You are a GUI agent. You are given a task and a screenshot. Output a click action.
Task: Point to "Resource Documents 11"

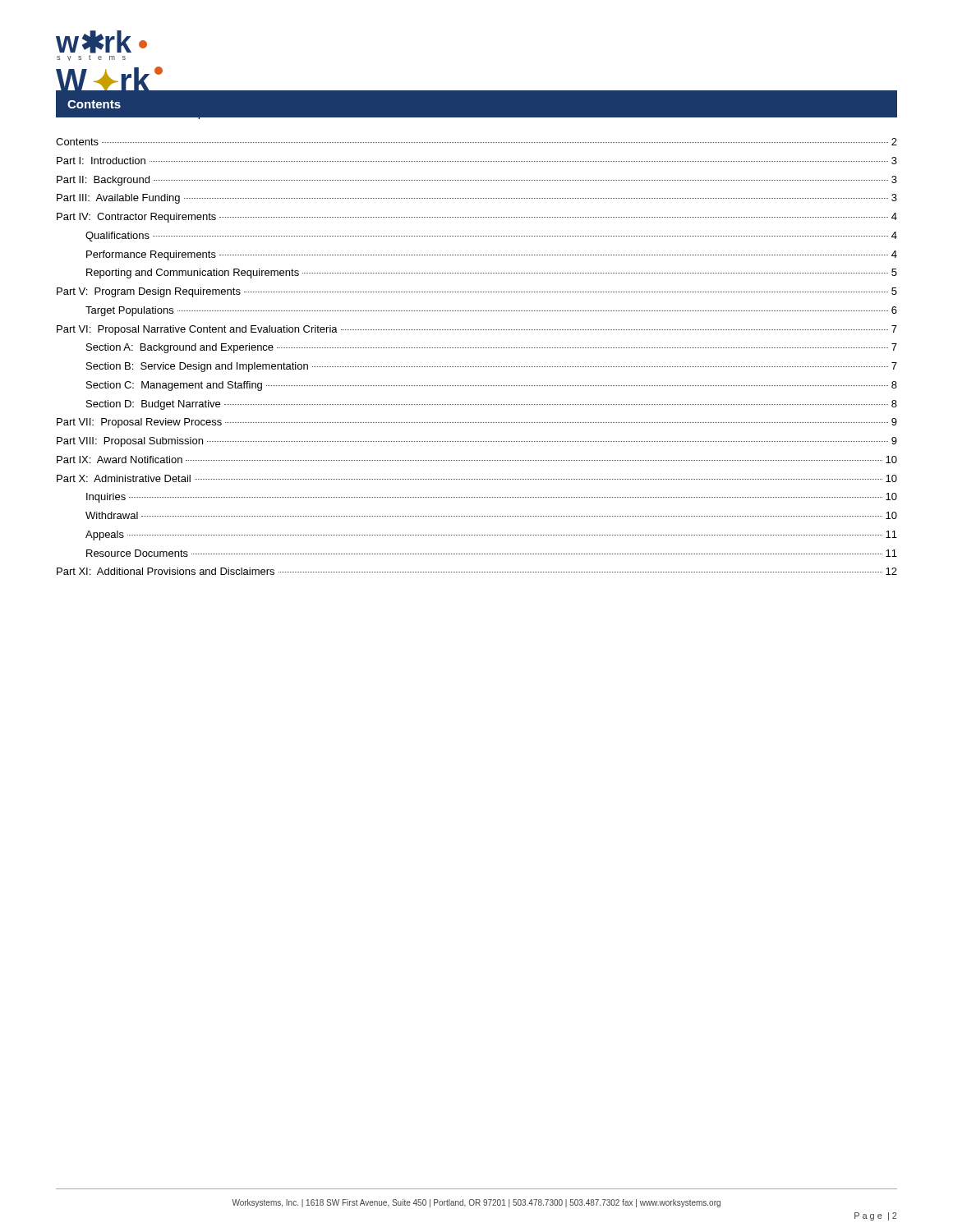tap(491, 553)
